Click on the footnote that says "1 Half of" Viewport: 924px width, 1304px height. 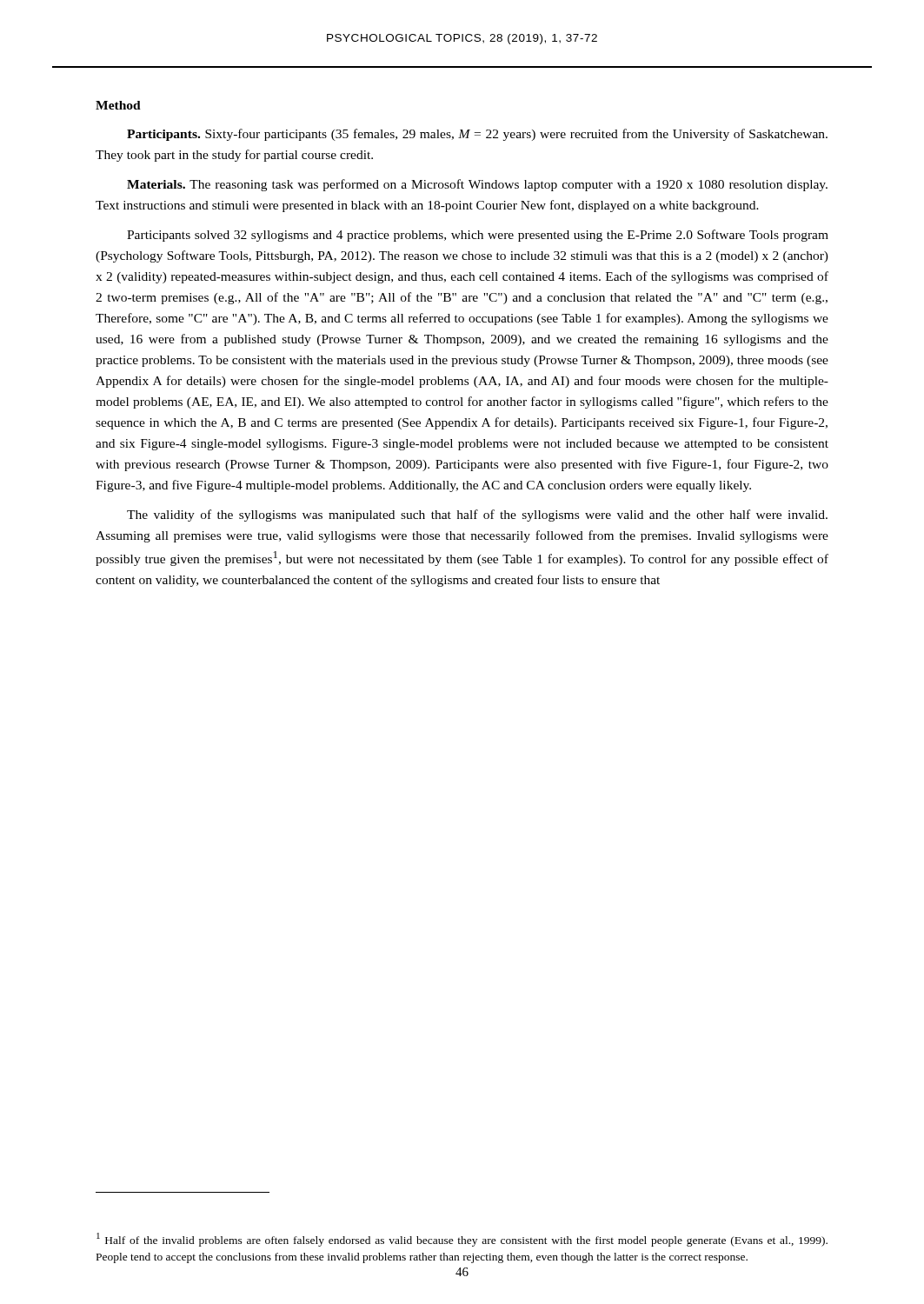coord(462,1246)
